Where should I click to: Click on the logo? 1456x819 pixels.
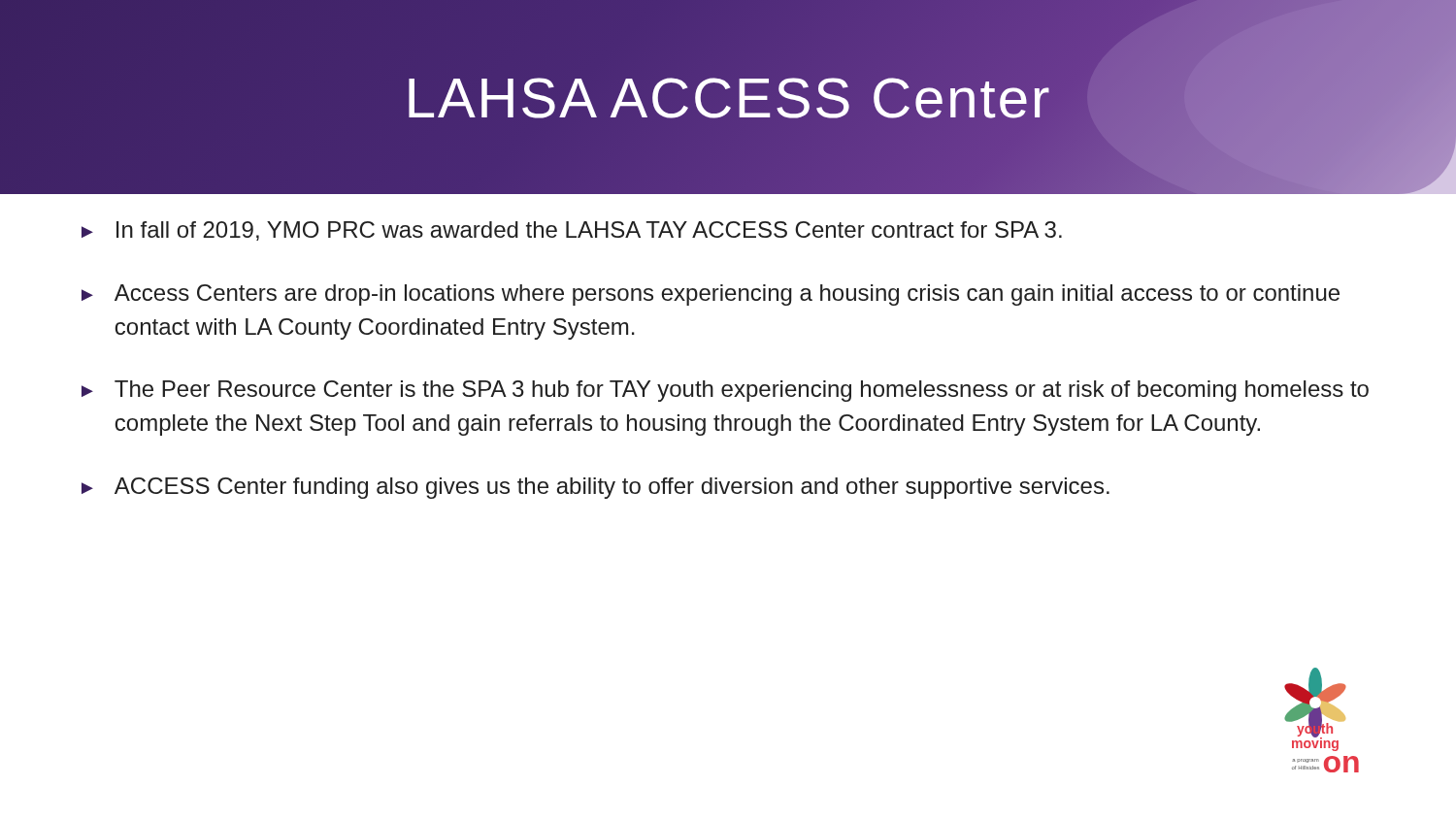[x=1315, y=727]
